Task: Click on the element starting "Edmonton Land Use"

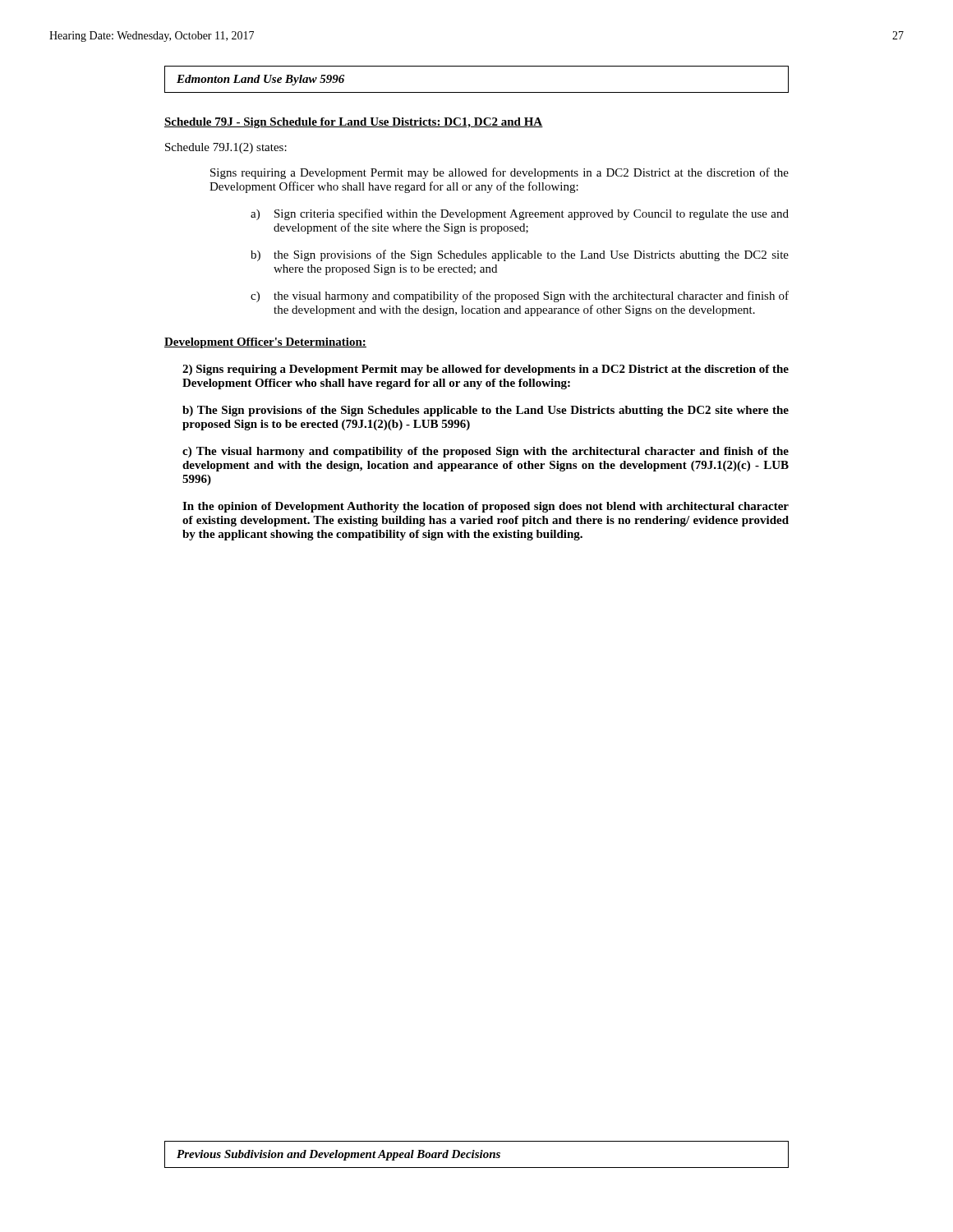Action: point(261,79)
